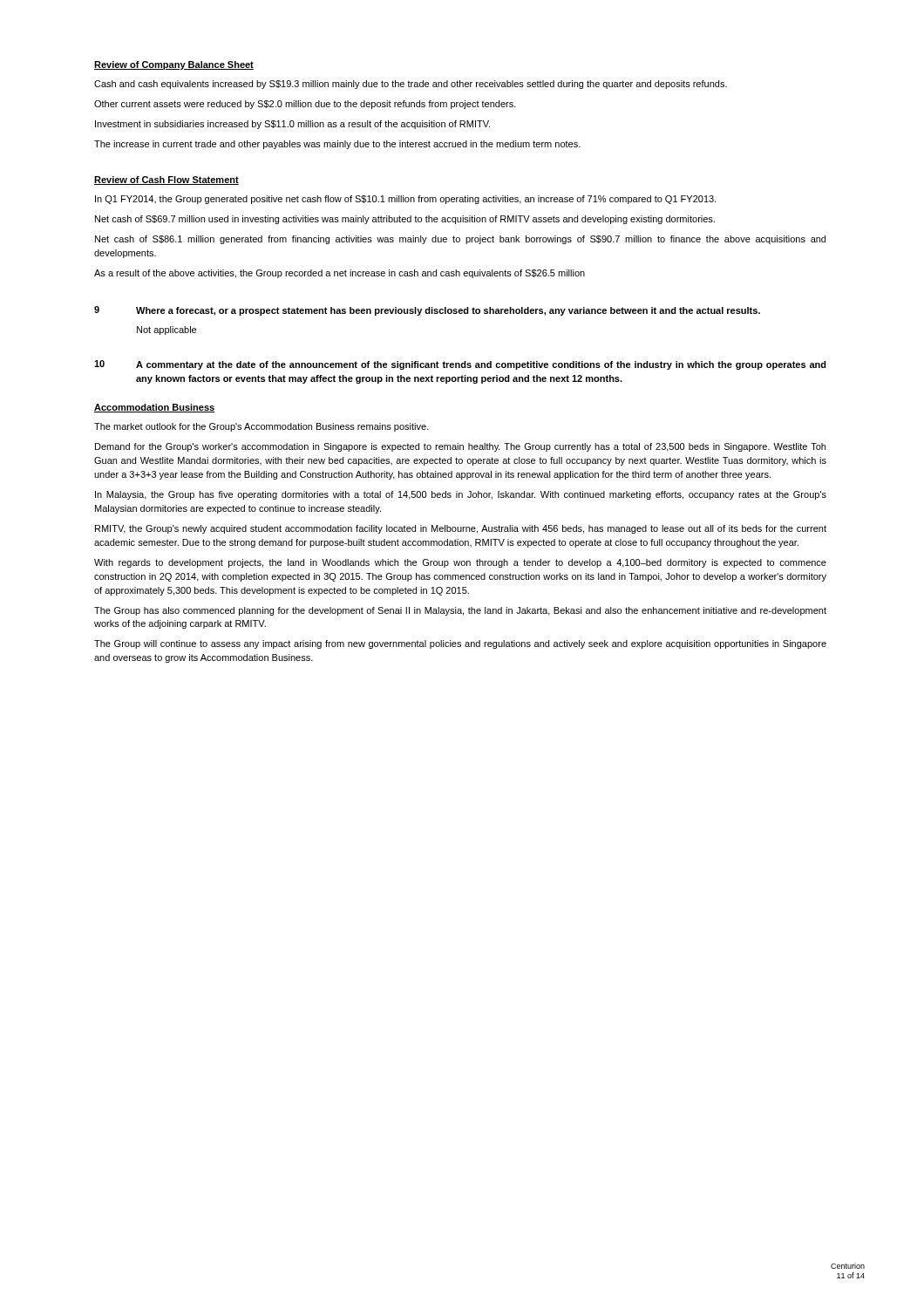Image resolution: width=924 pixels, height=1308 pixels.
Task: Where is the passage that starts "Demand for the Group's worker's accommodation"?
Action: [x=460, y=460]
